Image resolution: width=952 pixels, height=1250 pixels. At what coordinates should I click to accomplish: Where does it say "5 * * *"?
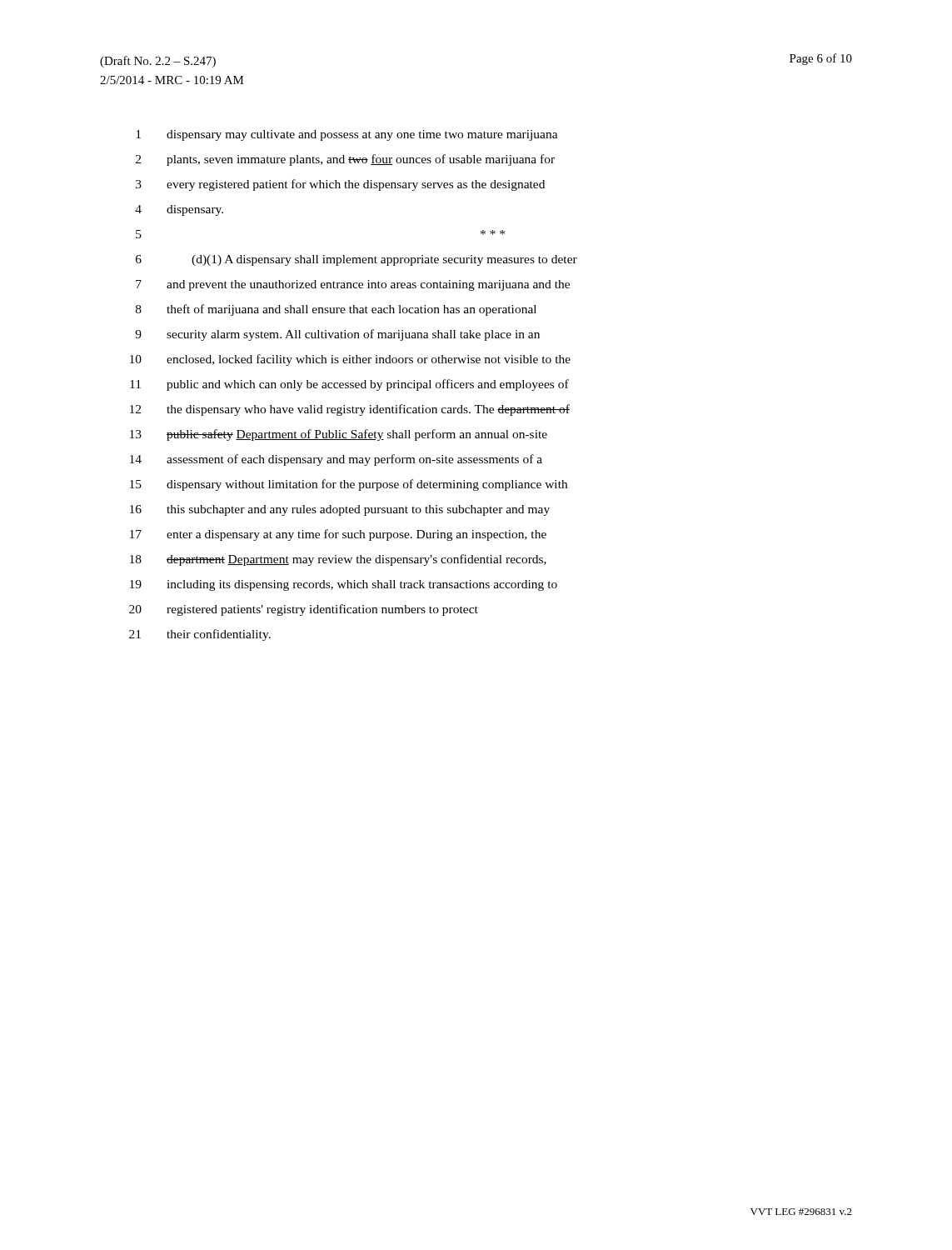click(x=484, y=236)
